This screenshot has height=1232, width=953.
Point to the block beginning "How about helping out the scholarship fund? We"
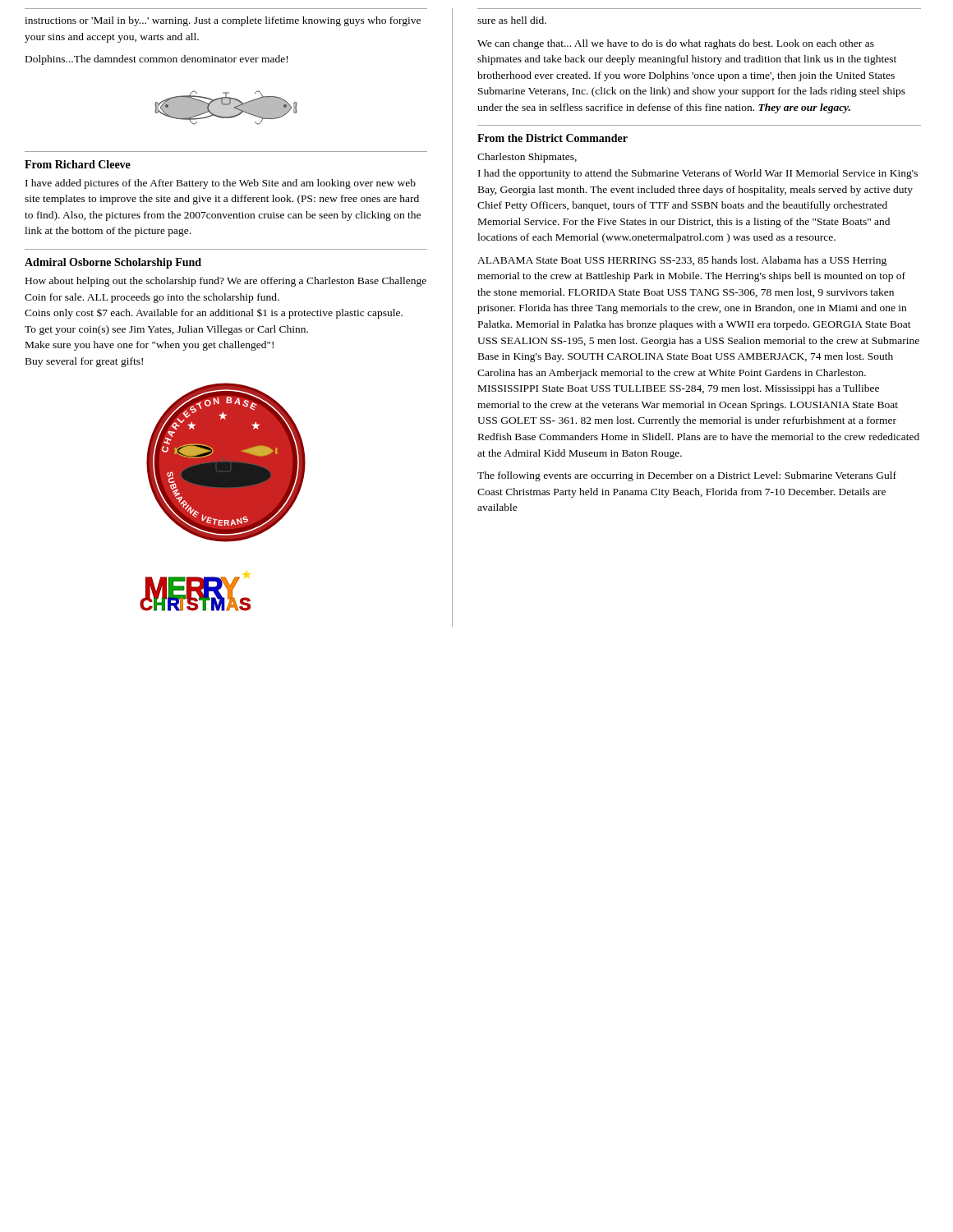(x=226, y=321)
